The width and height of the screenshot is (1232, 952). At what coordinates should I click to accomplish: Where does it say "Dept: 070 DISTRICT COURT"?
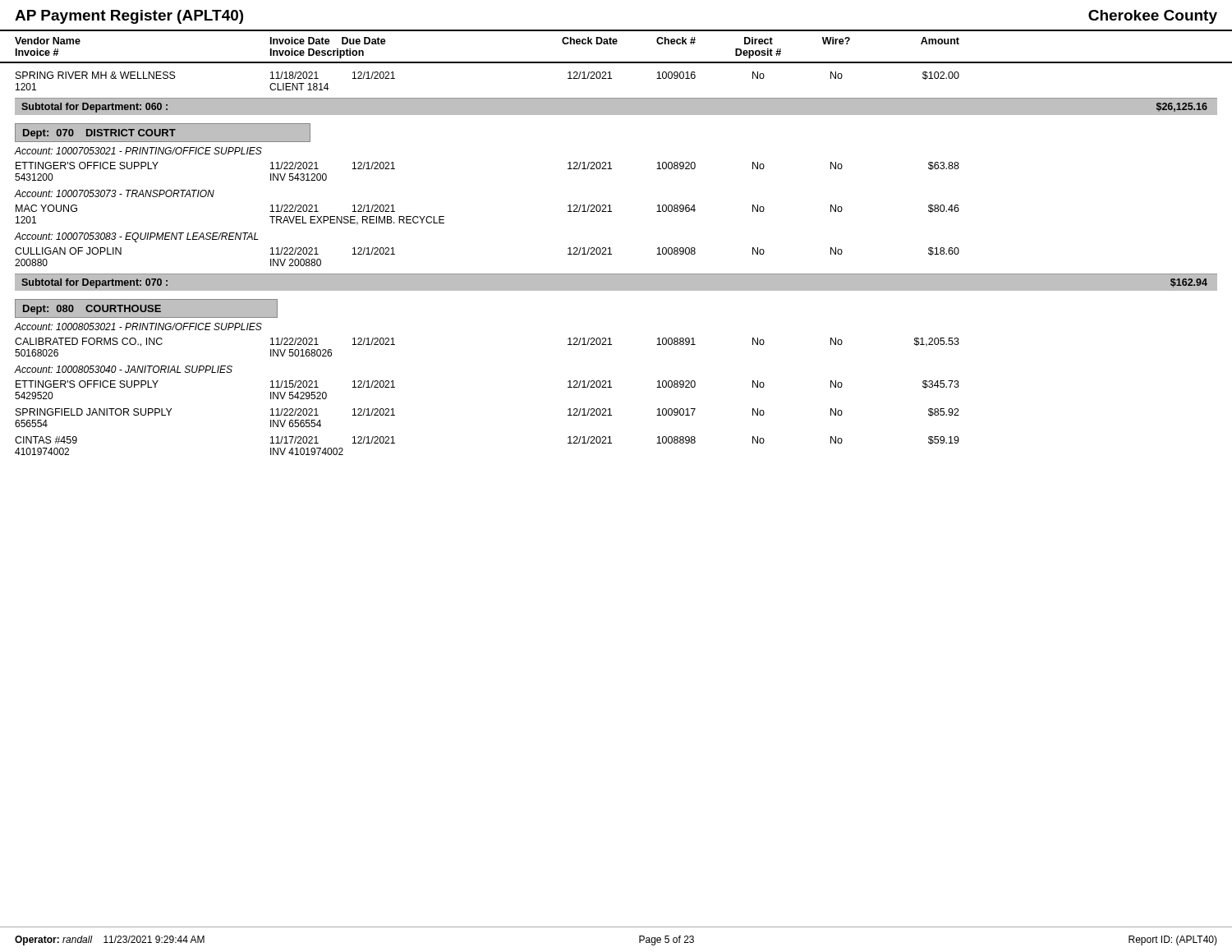coord(99,133)
